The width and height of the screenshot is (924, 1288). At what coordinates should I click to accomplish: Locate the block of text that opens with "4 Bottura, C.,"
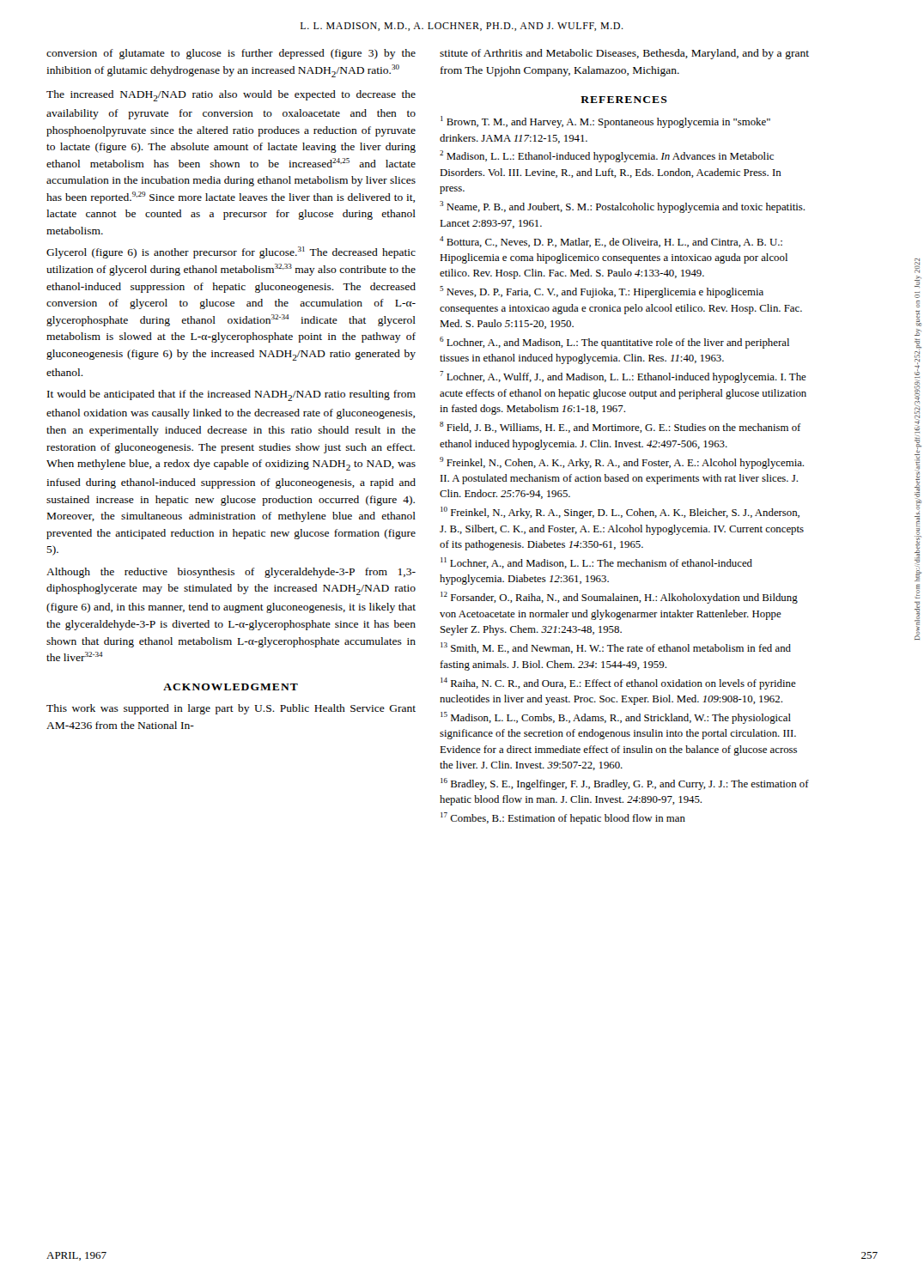(614, 257)
